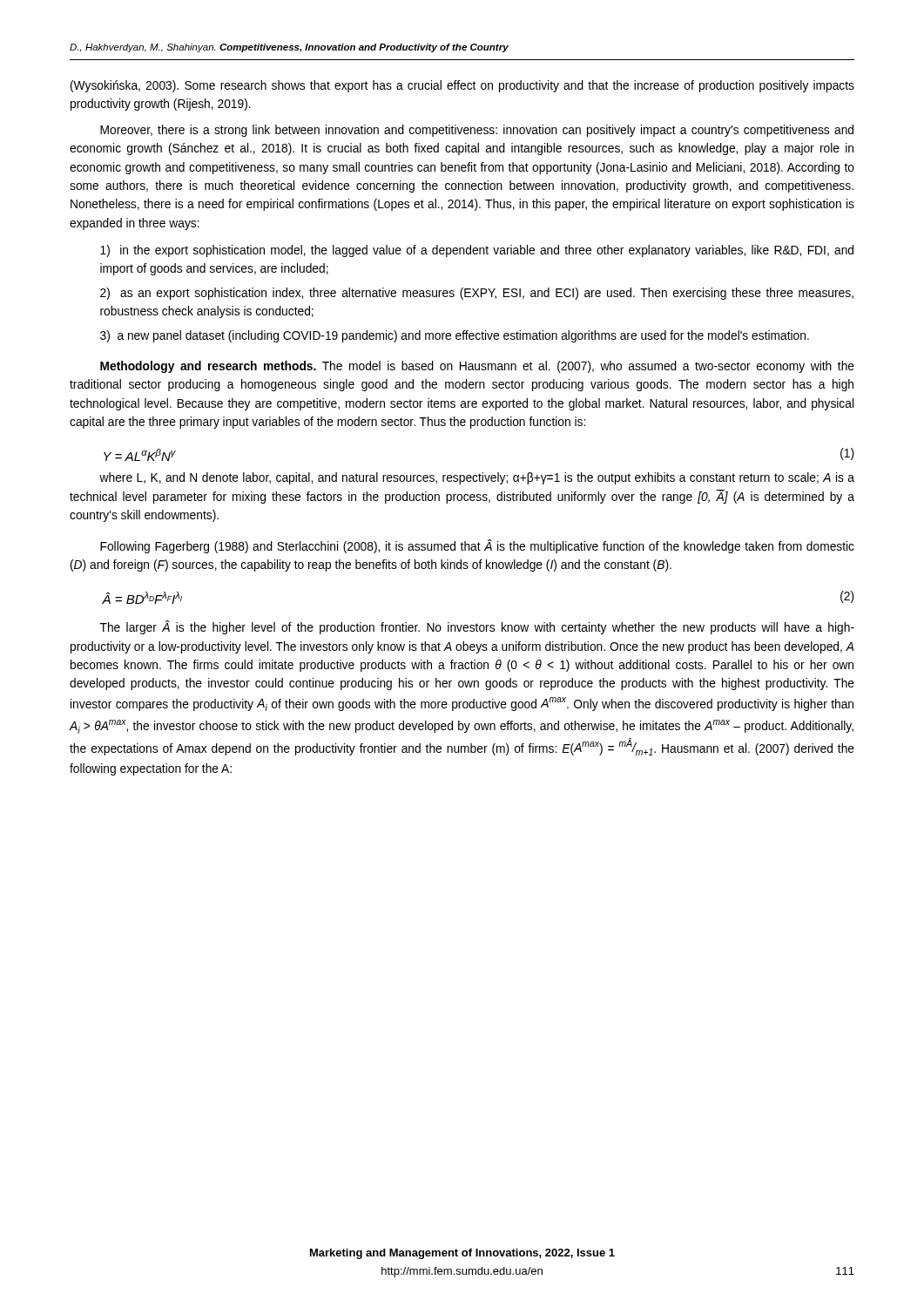The height and width of the screenshot is (1307, 924).
Task: Click on the list item that says "2) as an export sophistication index, three"
Action: (x=477, y=303)
